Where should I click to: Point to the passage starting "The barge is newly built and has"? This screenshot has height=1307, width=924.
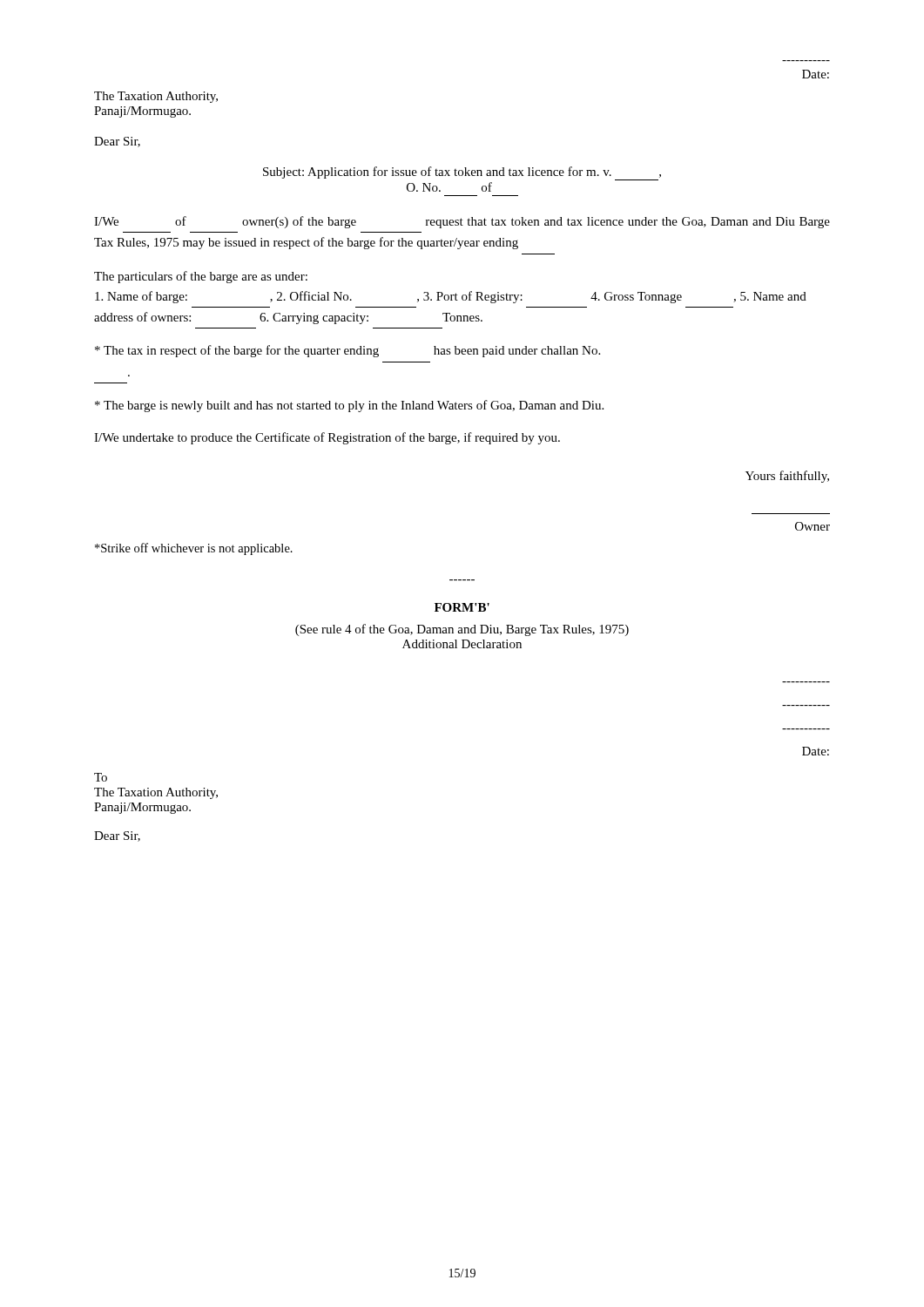pyautogui.click(x=349, y=405)
